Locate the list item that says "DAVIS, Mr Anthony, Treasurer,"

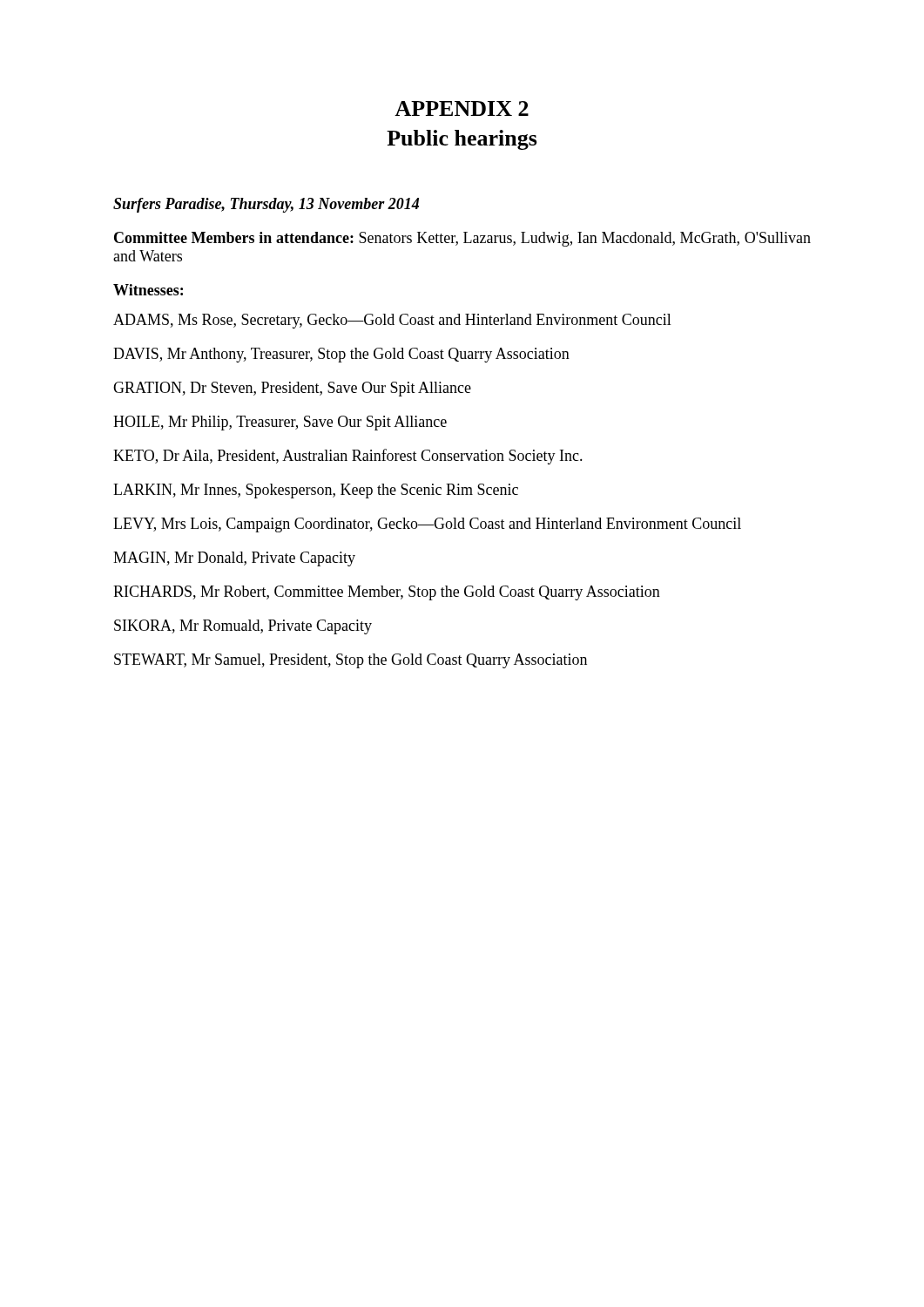[341, 354]
